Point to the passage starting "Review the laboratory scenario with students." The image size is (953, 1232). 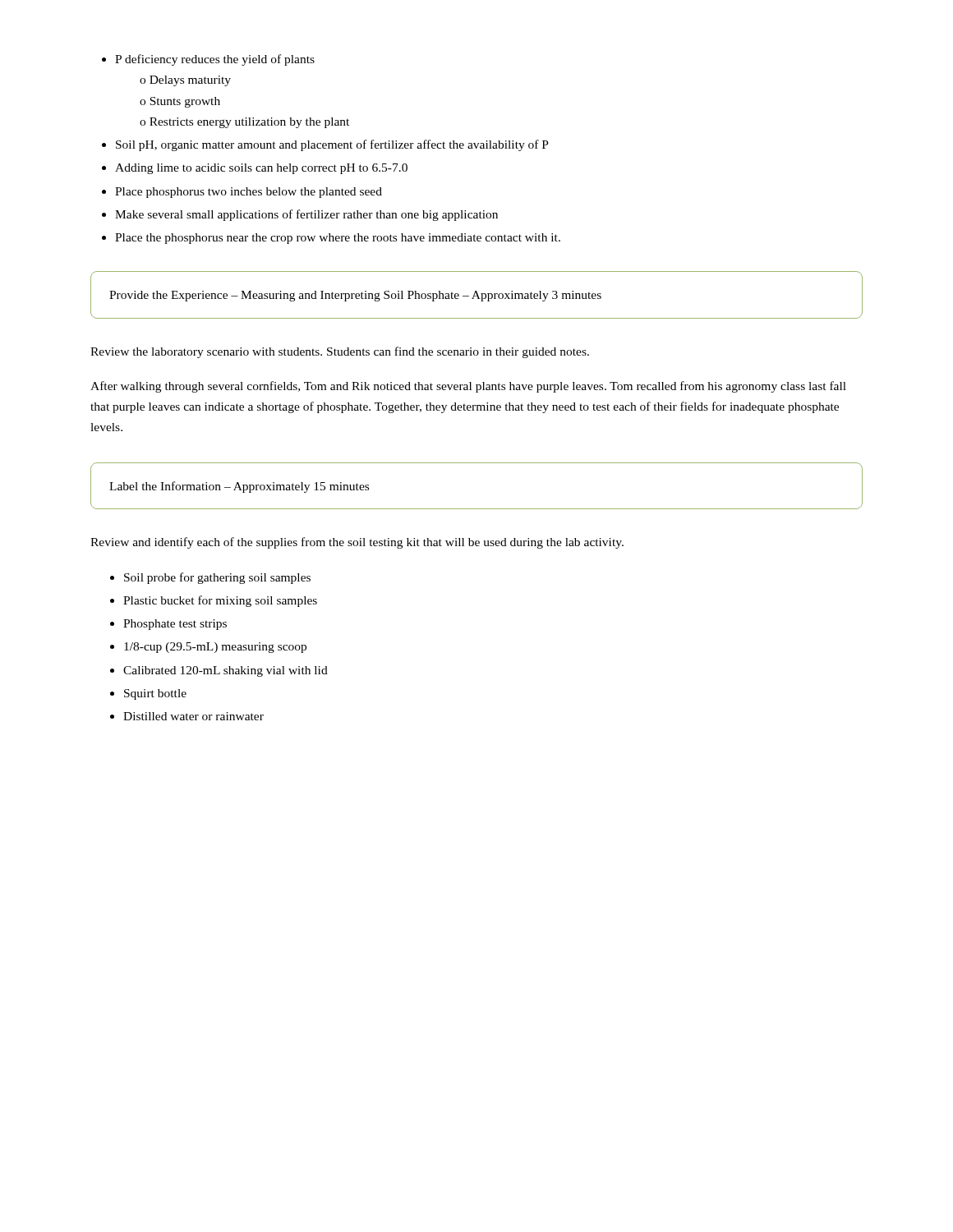click(x=340, y=351)
